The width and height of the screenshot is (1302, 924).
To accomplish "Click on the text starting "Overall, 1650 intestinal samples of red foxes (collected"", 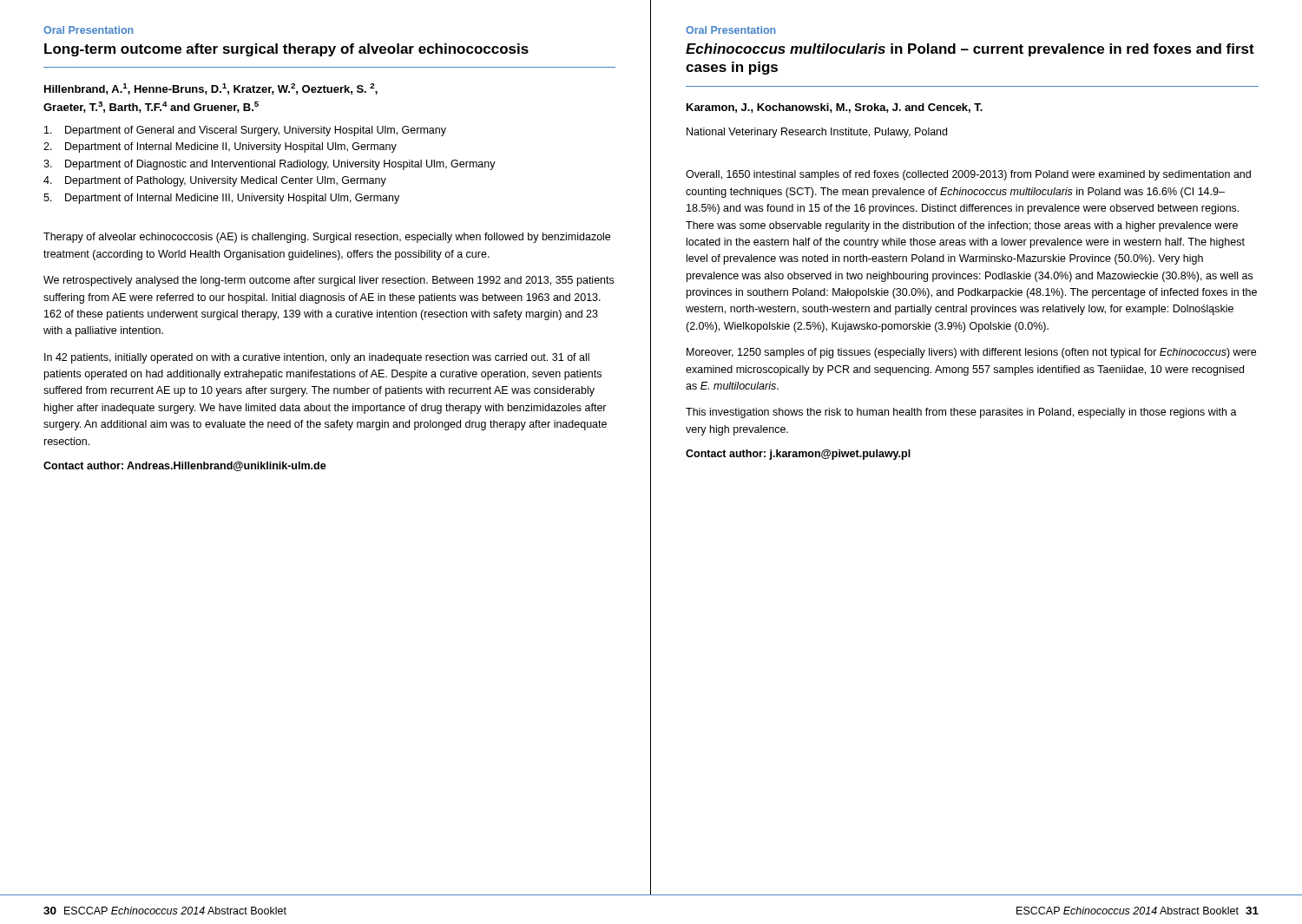I will (x=972, y=250).
